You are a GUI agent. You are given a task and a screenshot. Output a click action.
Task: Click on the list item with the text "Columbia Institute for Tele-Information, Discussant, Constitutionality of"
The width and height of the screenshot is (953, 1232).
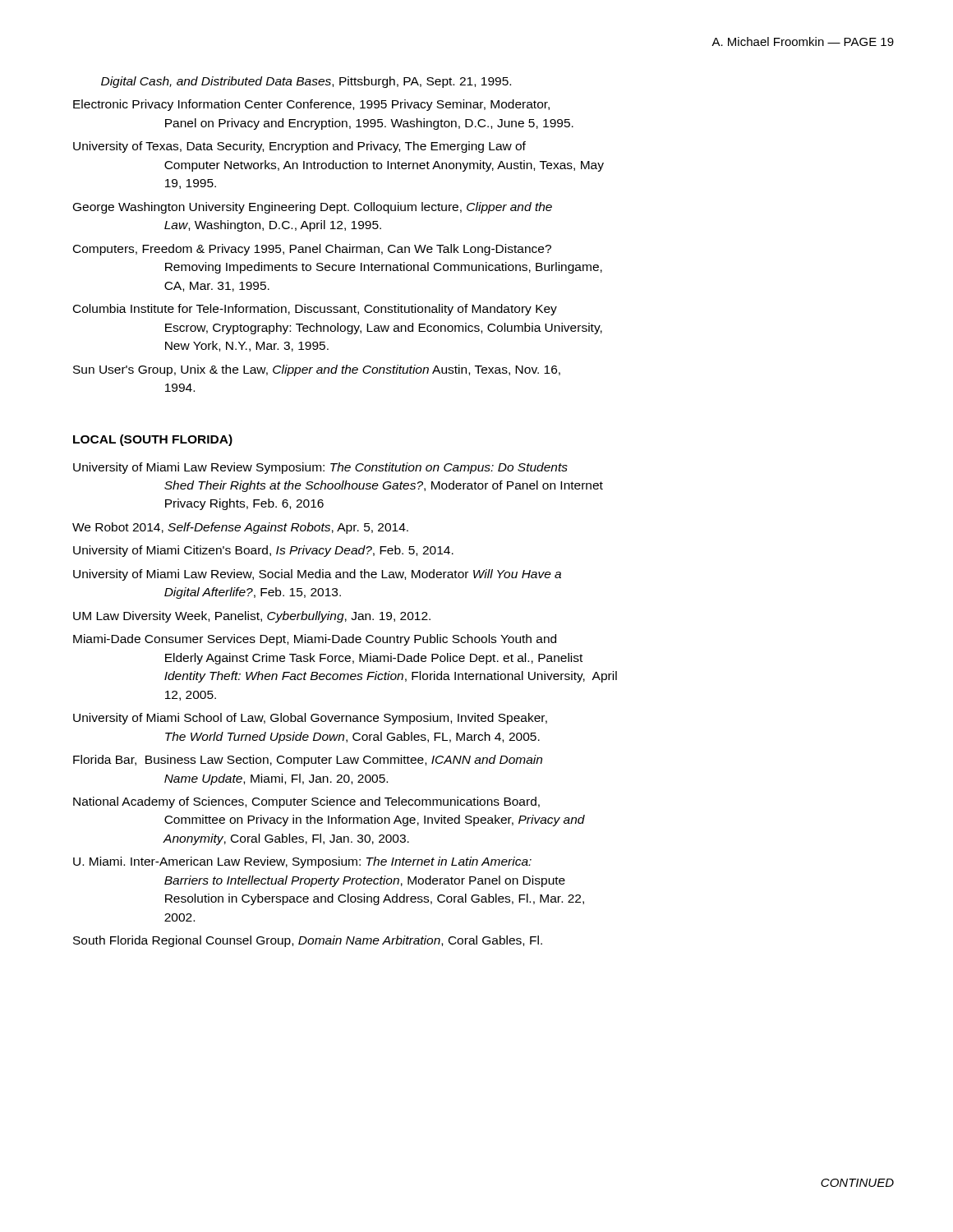coord(338,327)
